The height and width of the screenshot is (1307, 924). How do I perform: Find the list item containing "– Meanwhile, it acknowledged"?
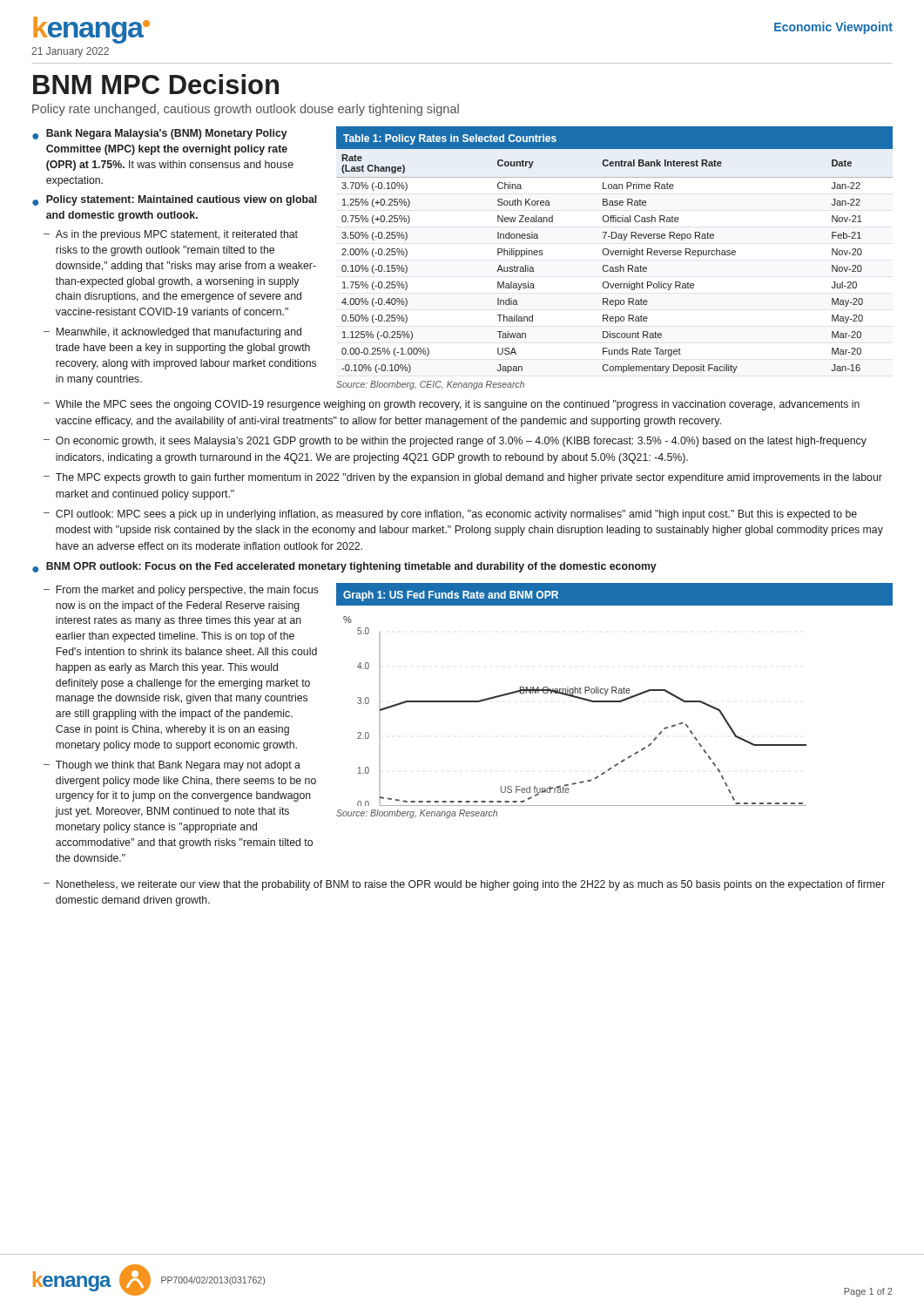[181, 356]
